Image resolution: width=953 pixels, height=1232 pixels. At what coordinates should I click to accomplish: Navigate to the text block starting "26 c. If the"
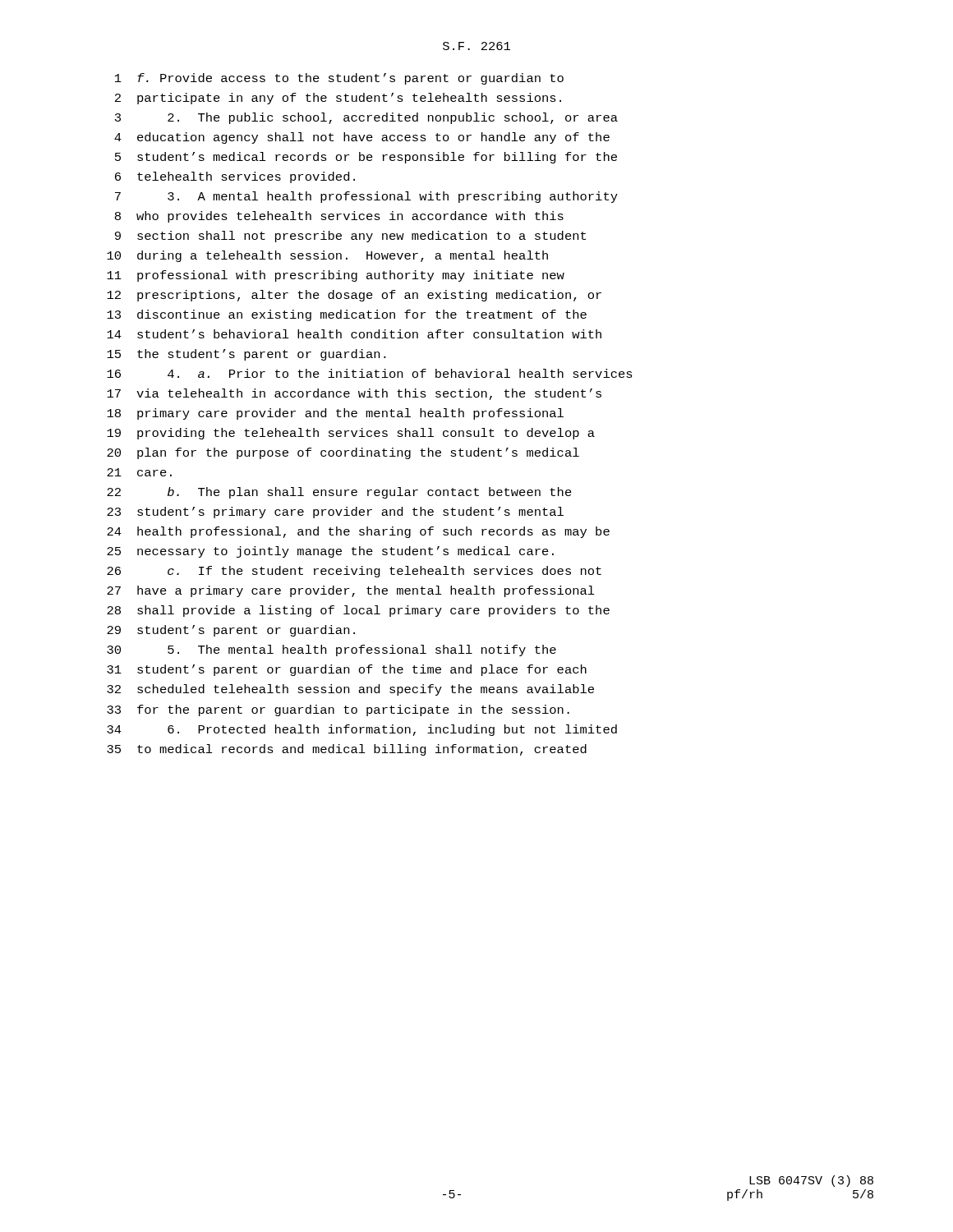[476, 602]
